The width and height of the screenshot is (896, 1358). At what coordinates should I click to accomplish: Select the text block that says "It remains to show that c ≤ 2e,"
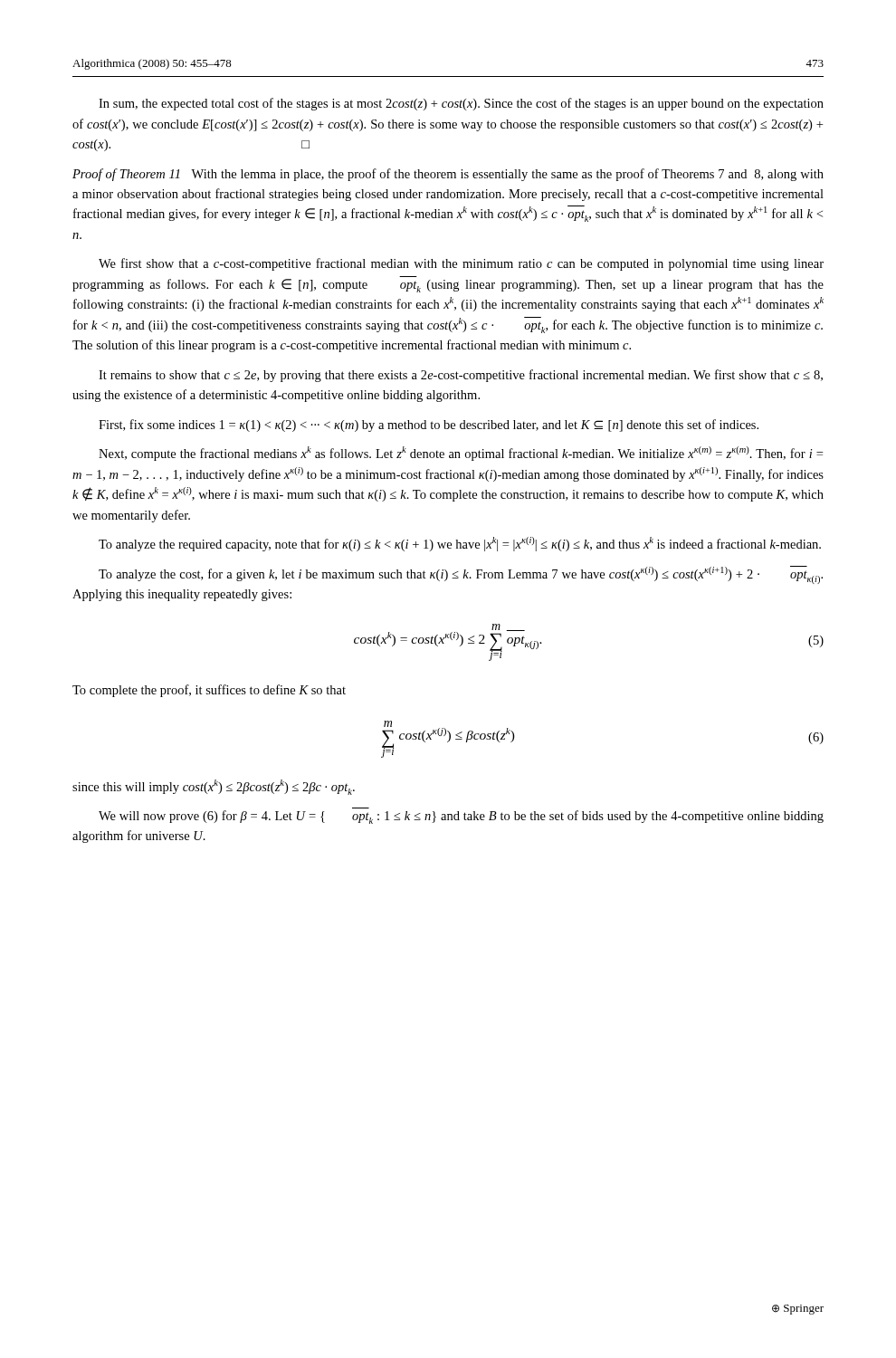tap(448, 385)
